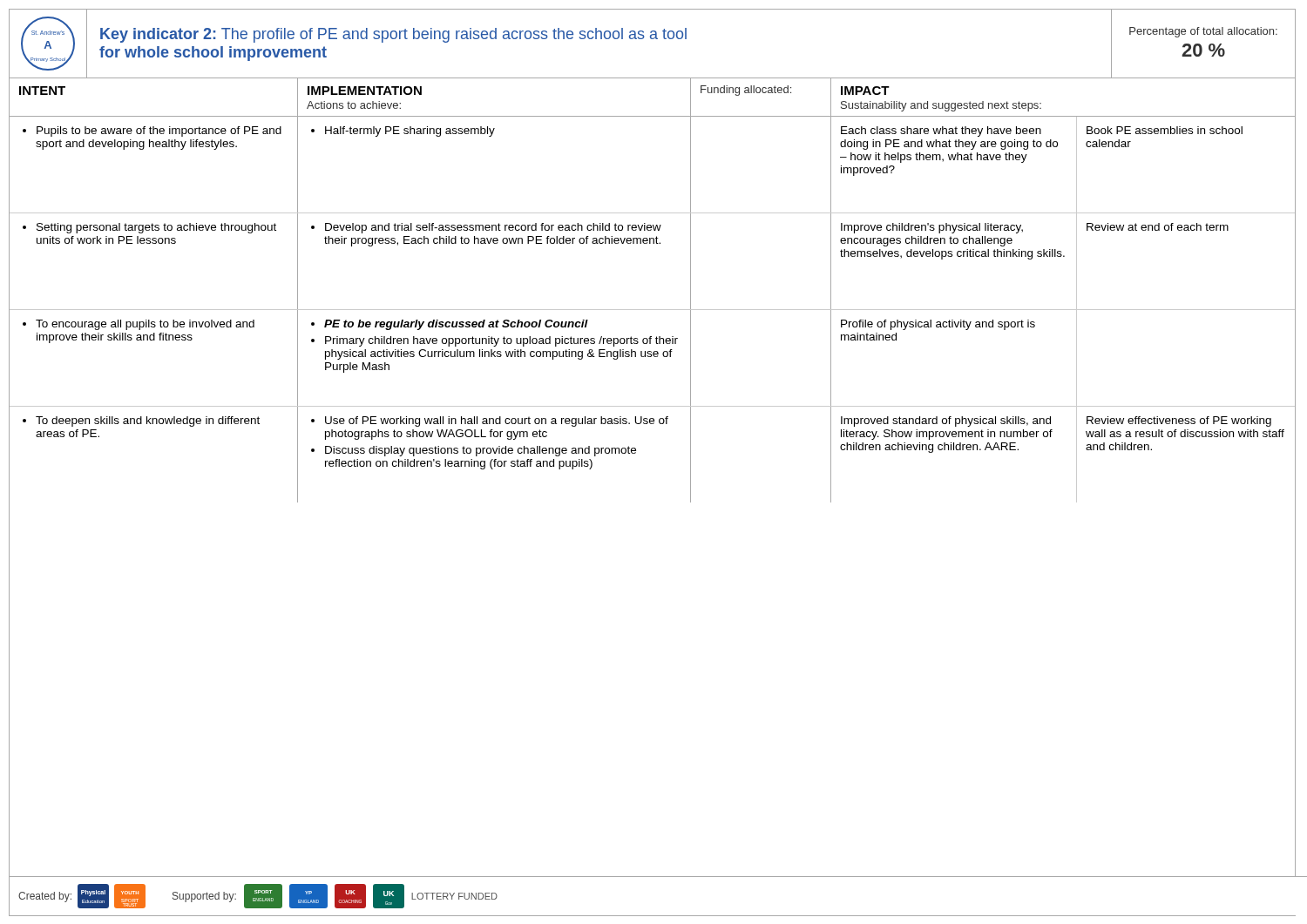Point to the block starting "Review effectiveness of PE working"
The height and width of the screenshot is (924, 1307).
tap(1185, 433)
